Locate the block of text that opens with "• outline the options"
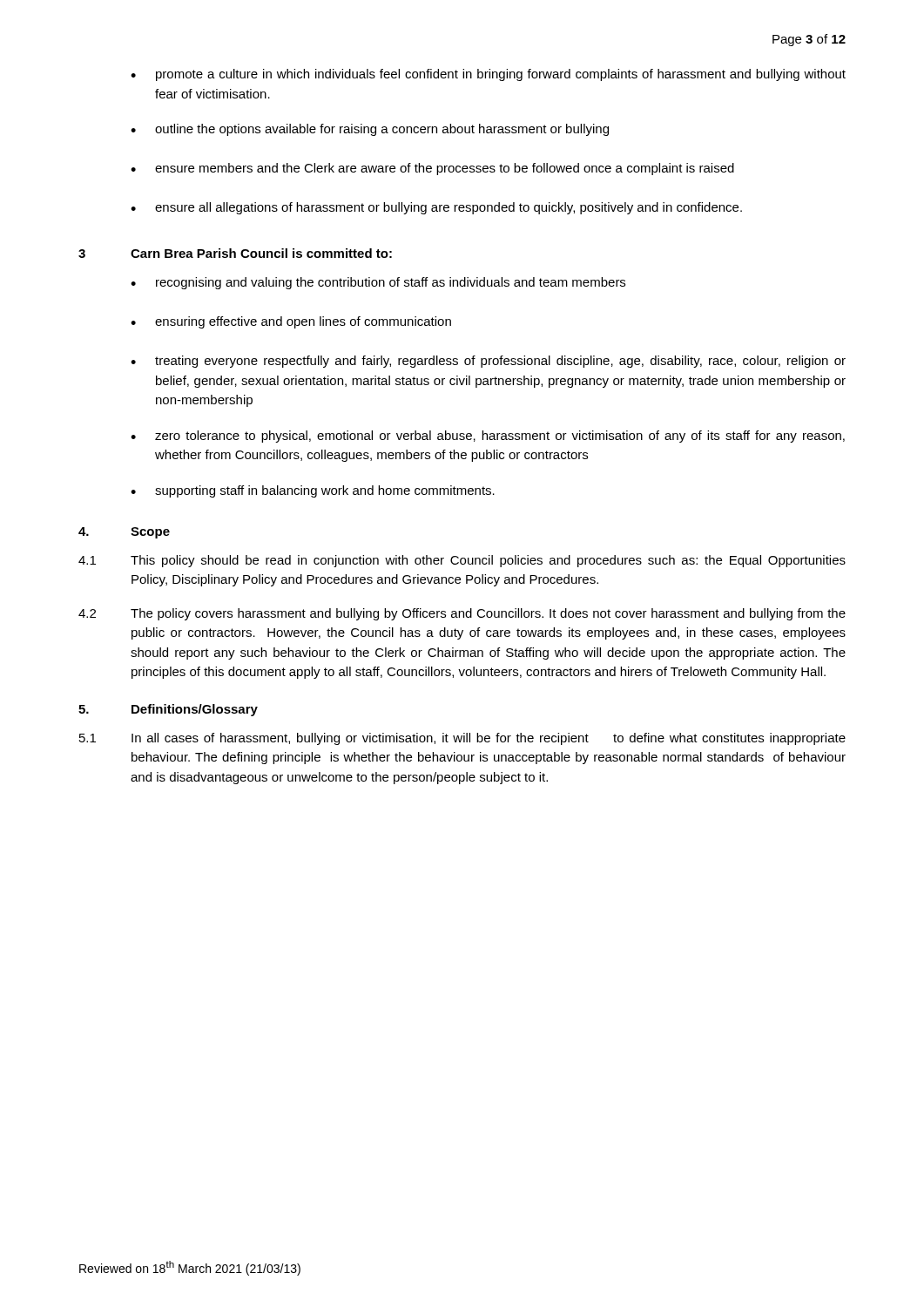This screenshot has height=1307, width=924. coord(488,131)
